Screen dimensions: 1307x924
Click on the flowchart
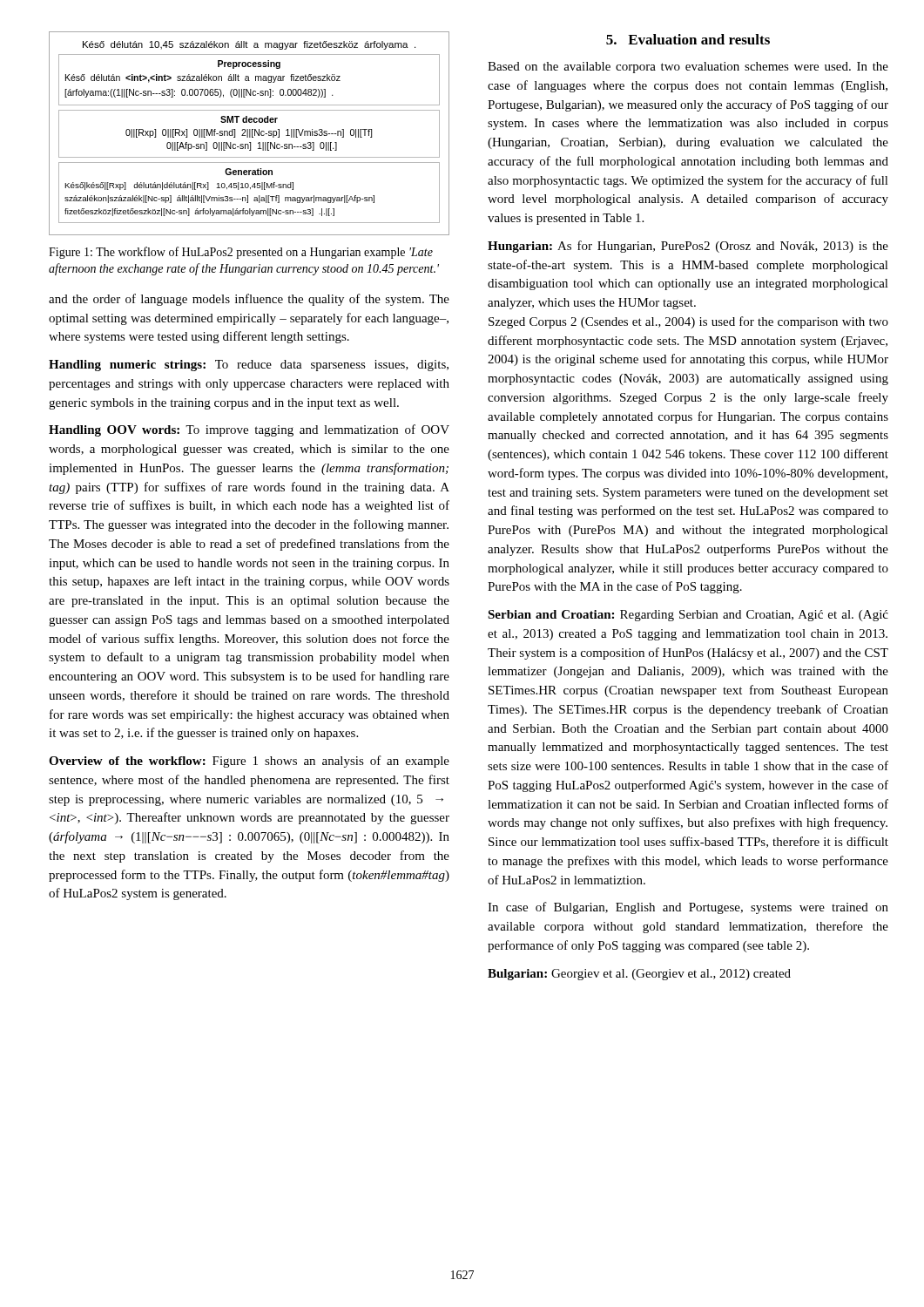[x=249, y=133]
